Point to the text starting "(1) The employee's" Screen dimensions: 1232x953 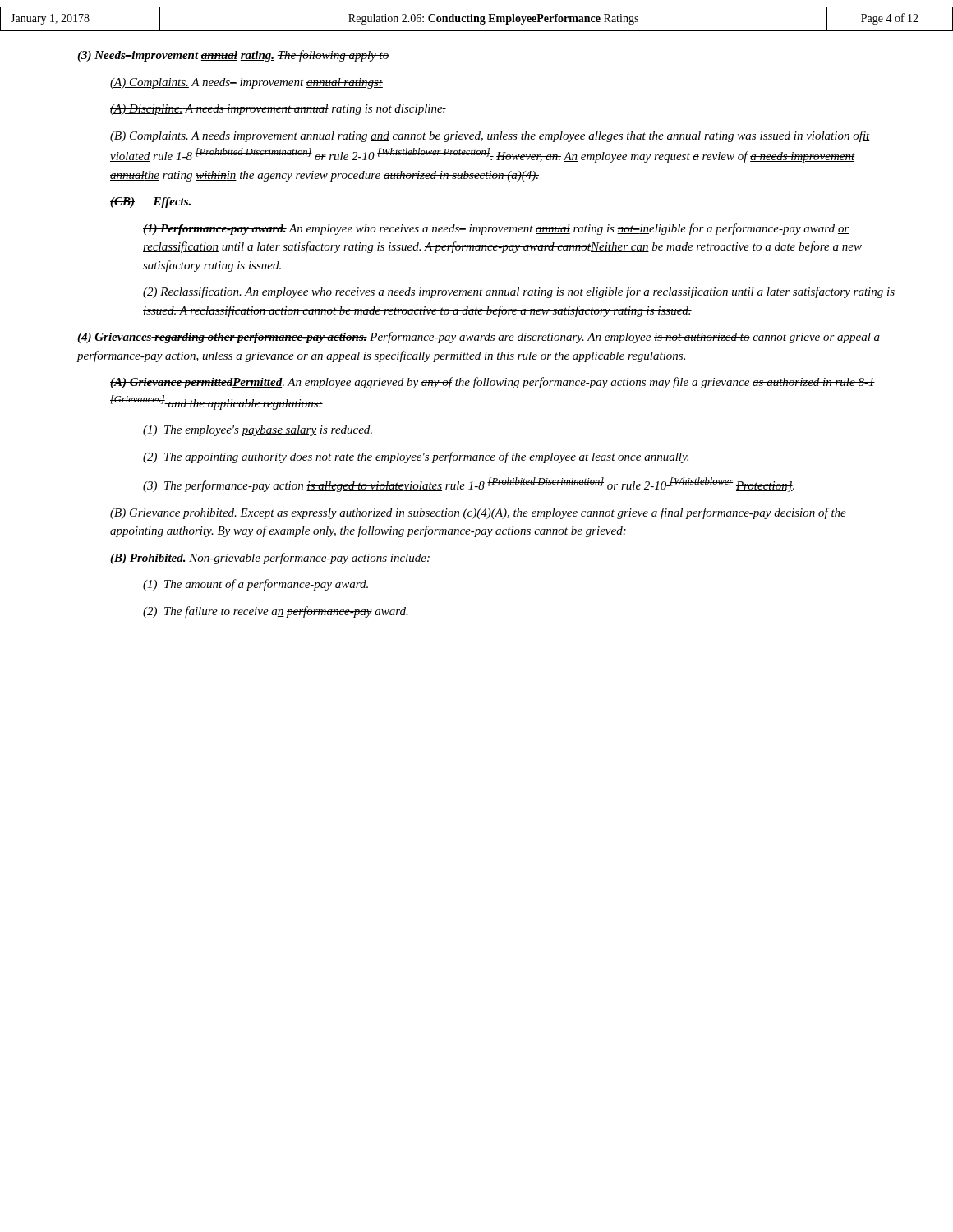(258, 430)
